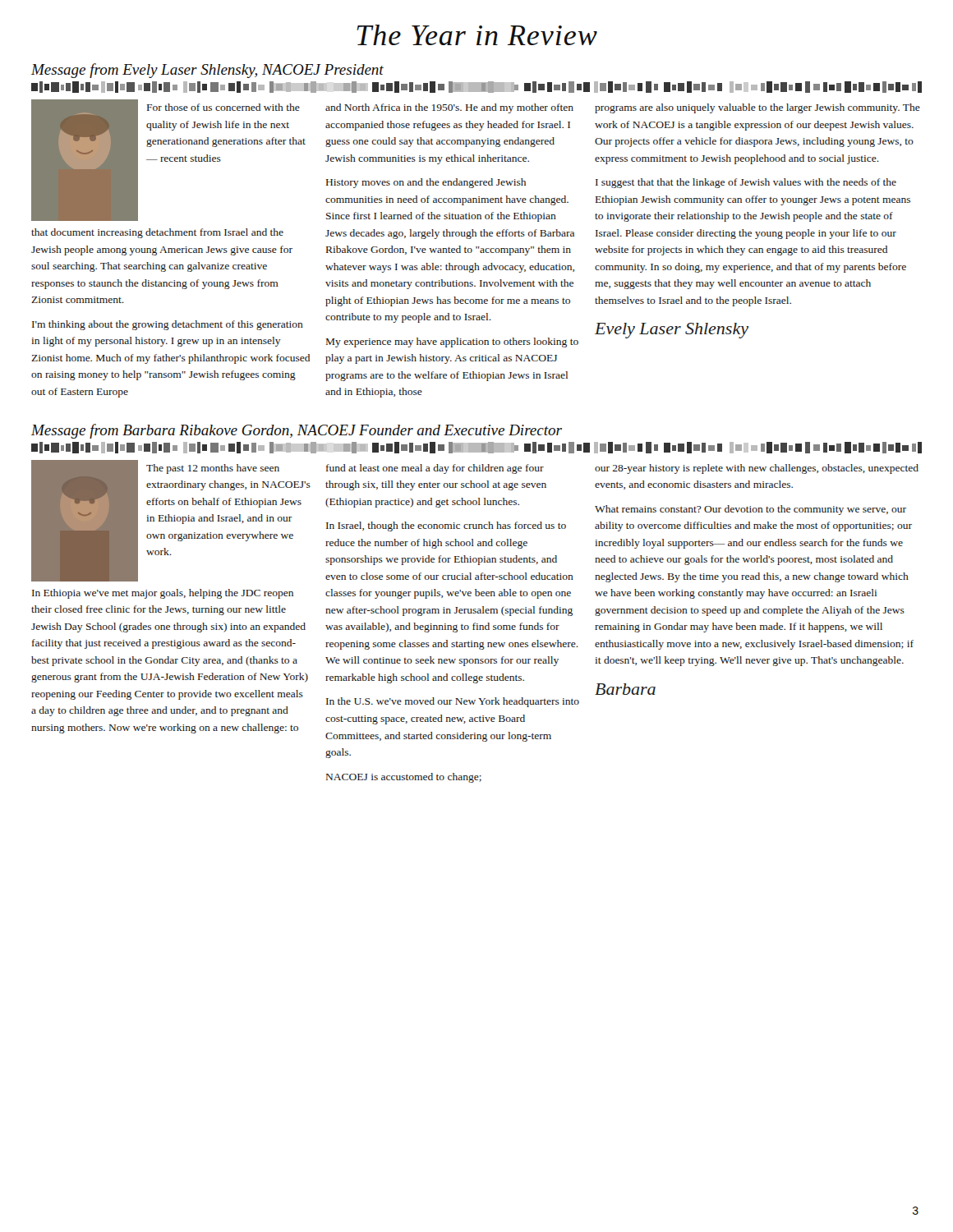Find the text block containing "fund at least one"
The image size is (953, 1232).
(x=453, y=623)
